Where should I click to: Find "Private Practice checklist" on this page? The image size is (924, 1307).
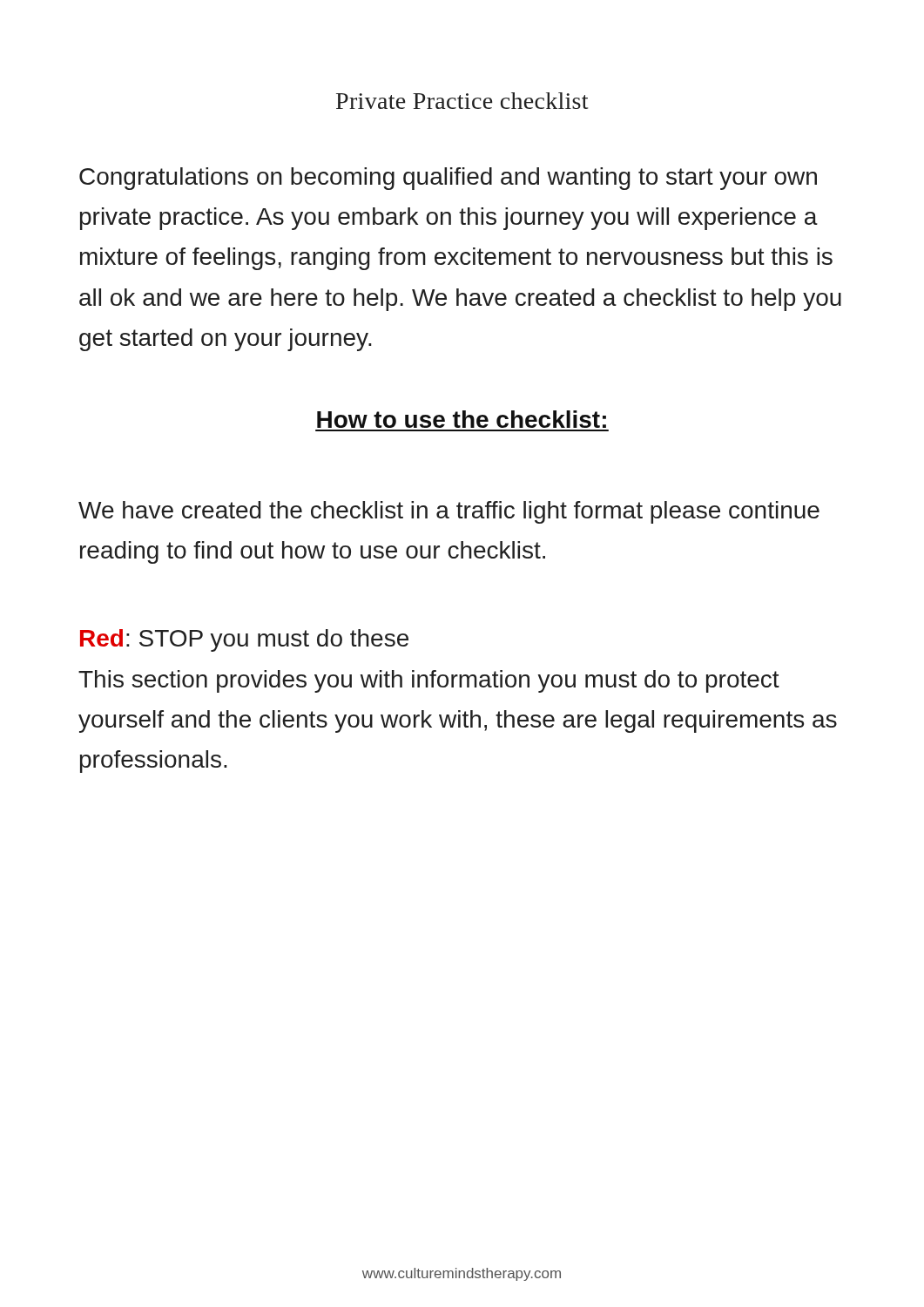tap(462, 101)
